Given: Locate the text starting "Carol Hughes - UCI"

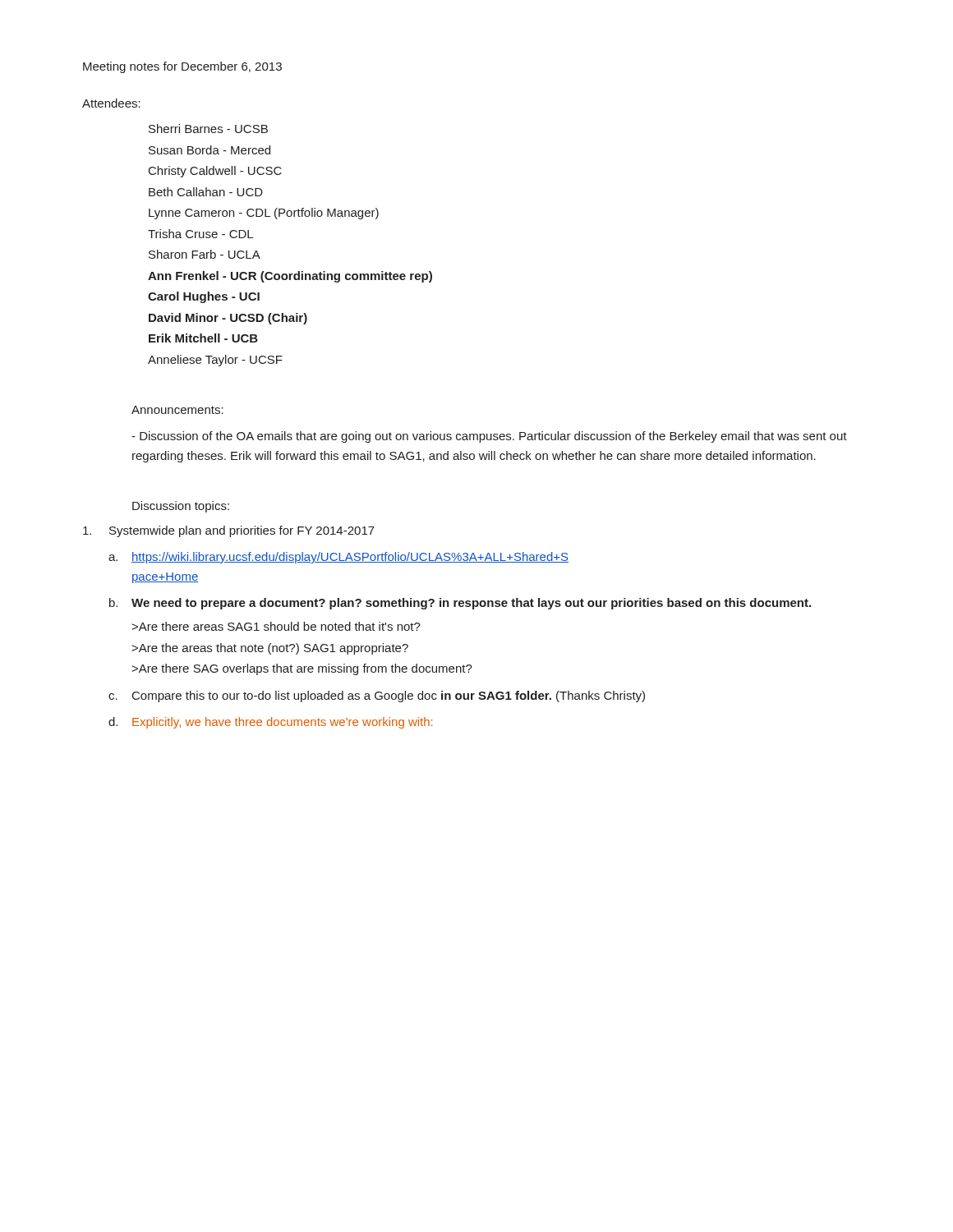Looking at the screenshot, I should point(204,296).
